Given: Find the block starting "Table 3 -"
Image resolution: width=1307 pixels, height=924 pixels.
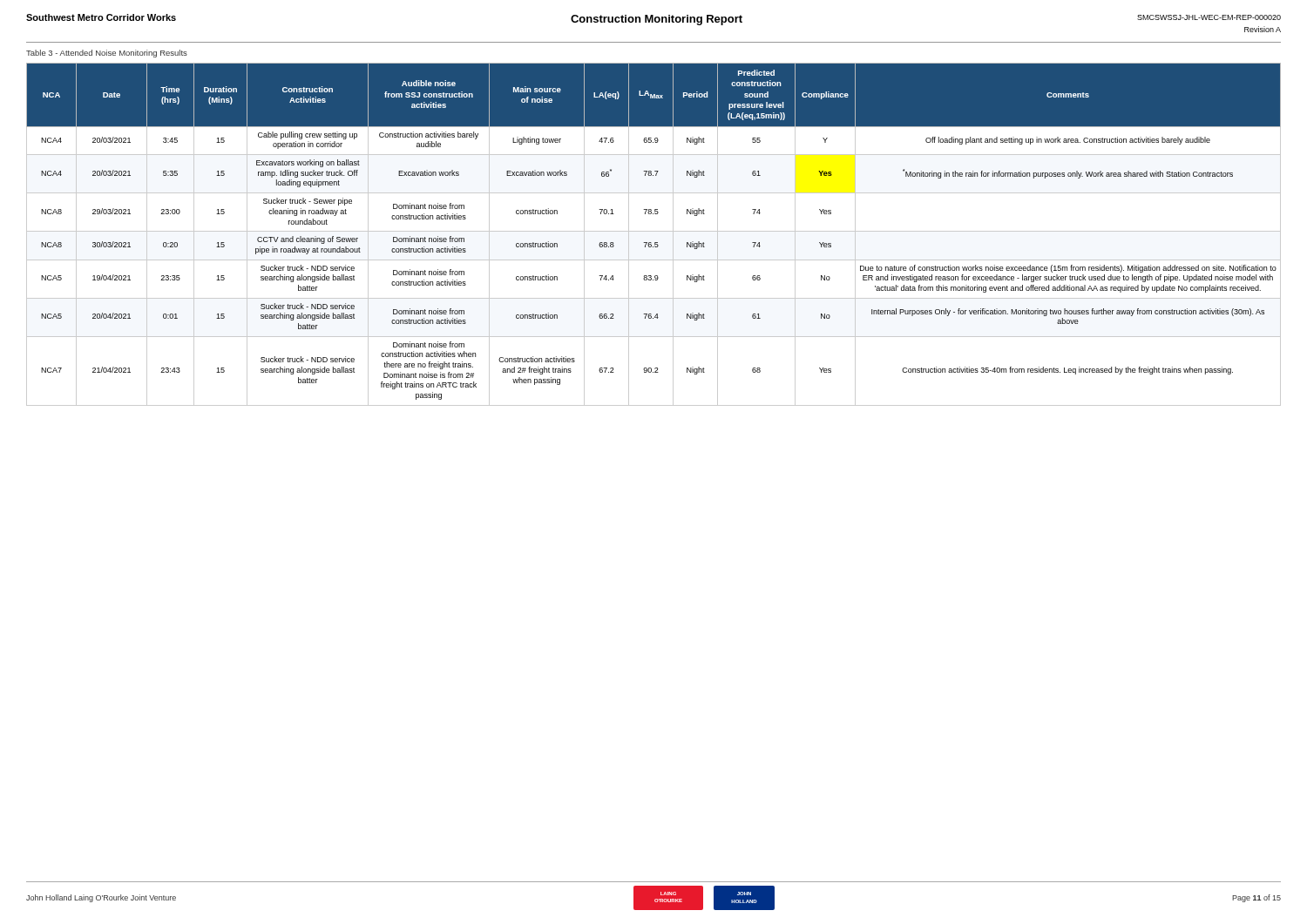Looking at the screenshot, I should [107, 53].
